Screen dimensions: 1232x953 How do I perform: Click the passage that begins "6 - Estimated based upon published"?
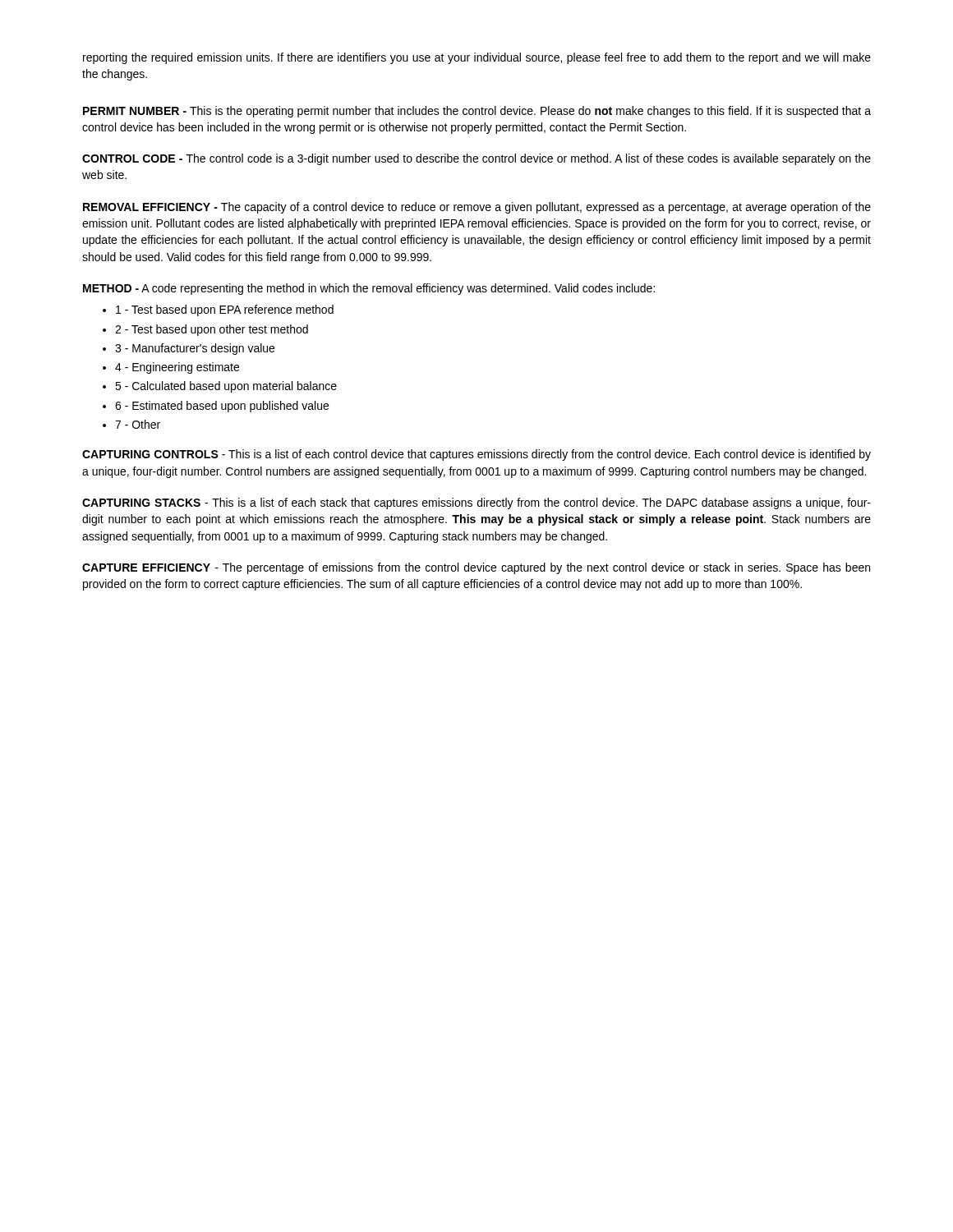point(222,406)
